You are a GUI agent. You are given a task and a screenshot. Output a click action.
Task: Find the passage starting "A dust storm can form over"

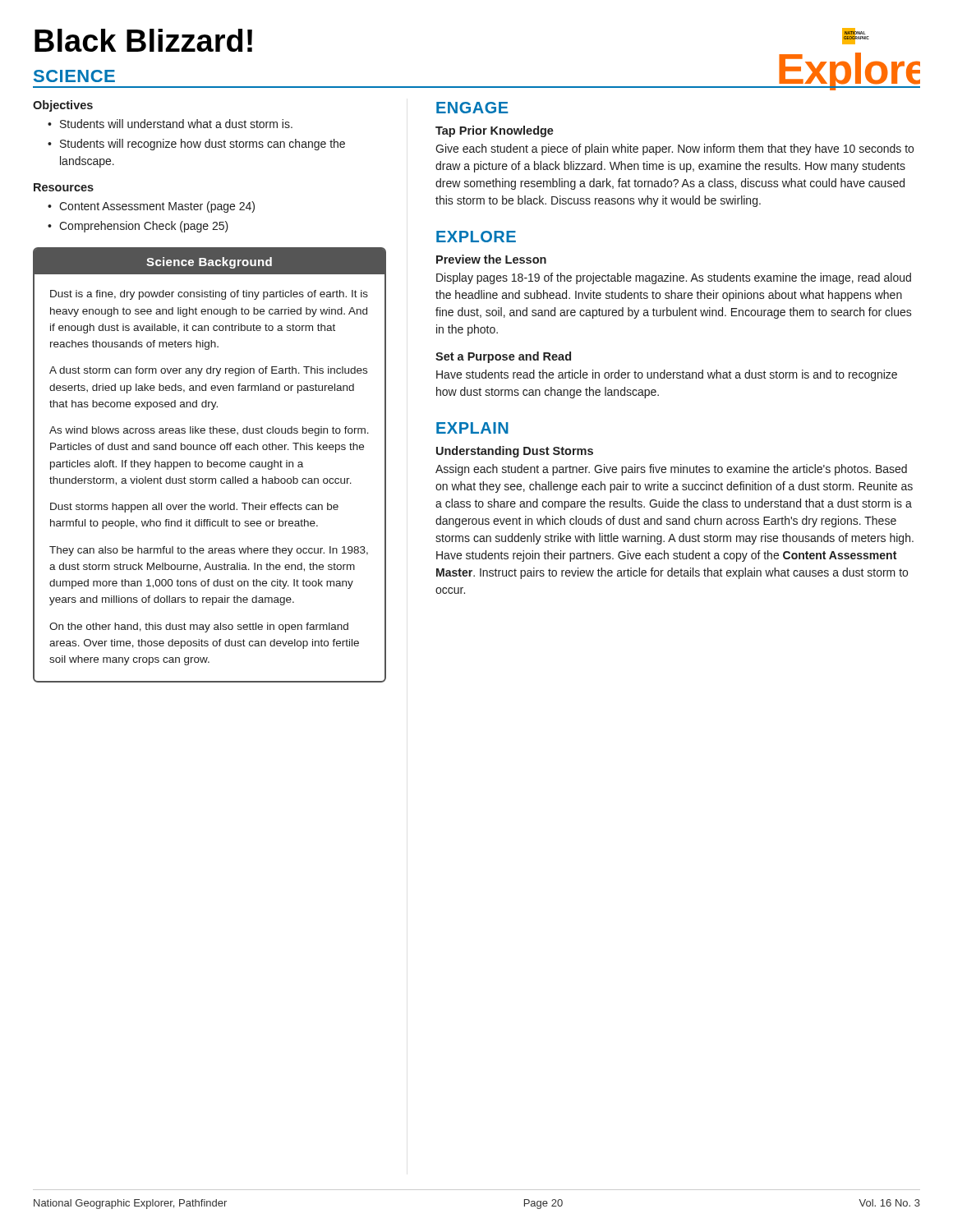coord(209,387)
